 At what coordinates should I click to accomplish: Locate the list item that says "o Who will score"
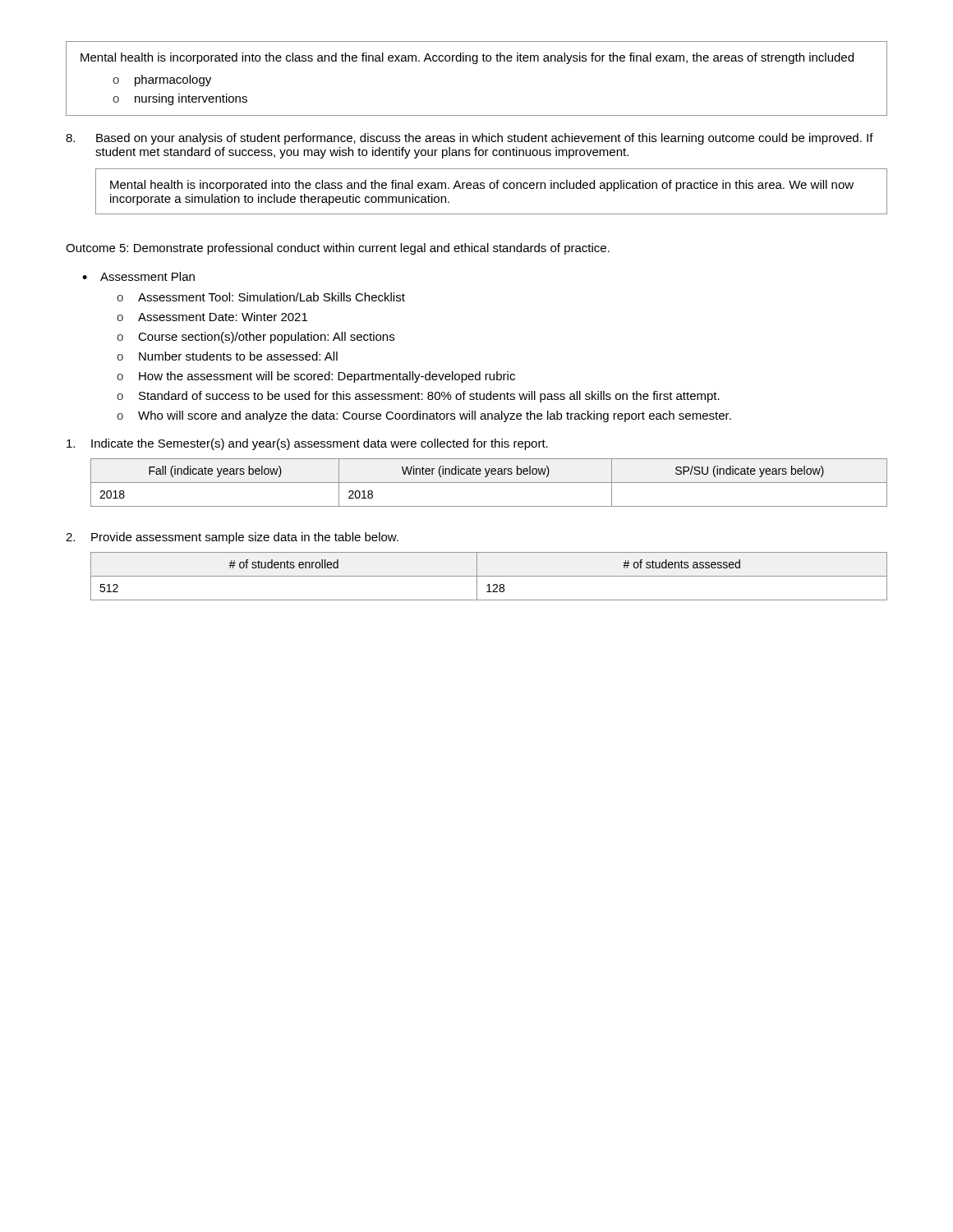pos(424,415)
